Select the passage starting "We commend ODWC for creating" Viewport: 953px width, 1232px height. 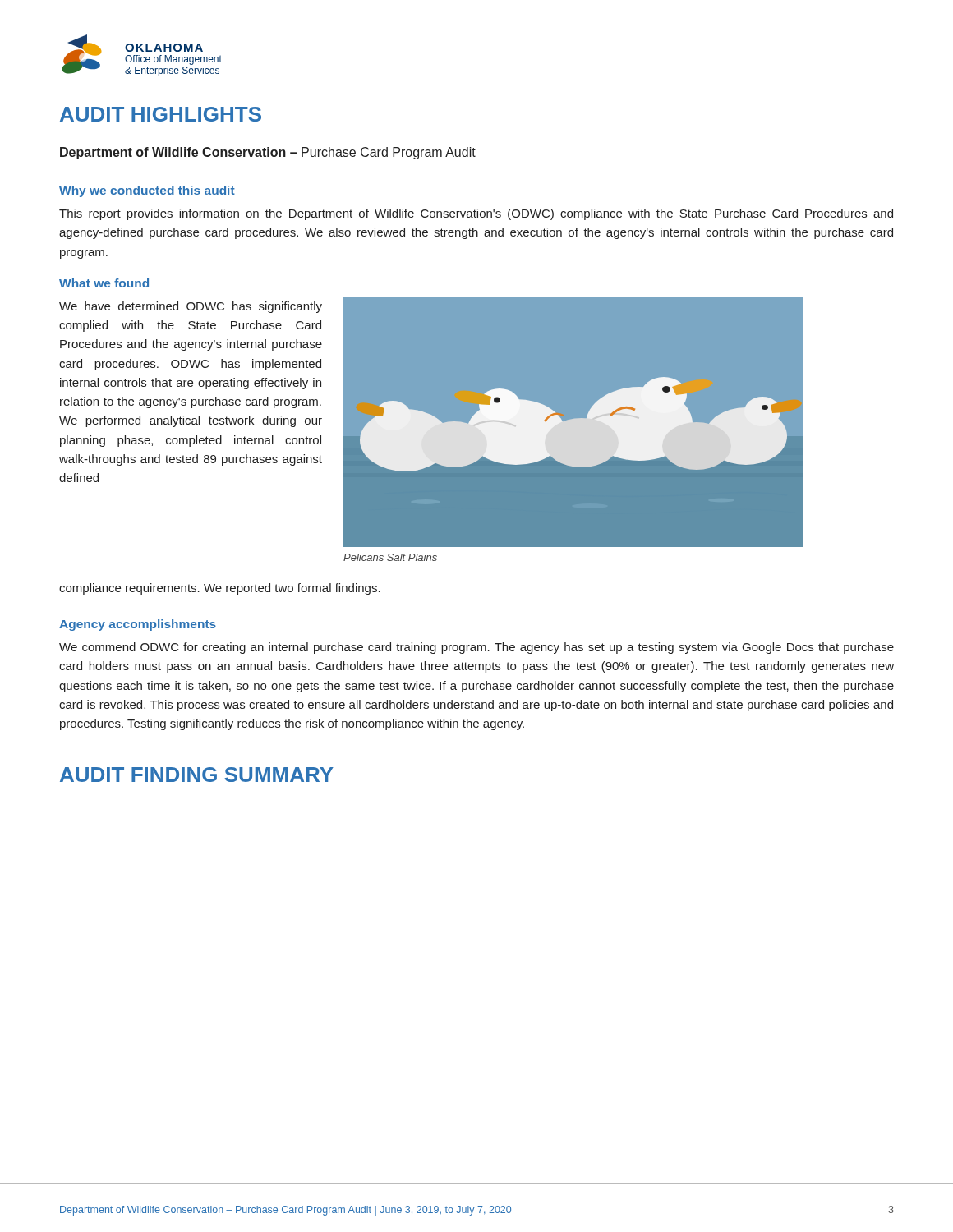coord(476,685)
